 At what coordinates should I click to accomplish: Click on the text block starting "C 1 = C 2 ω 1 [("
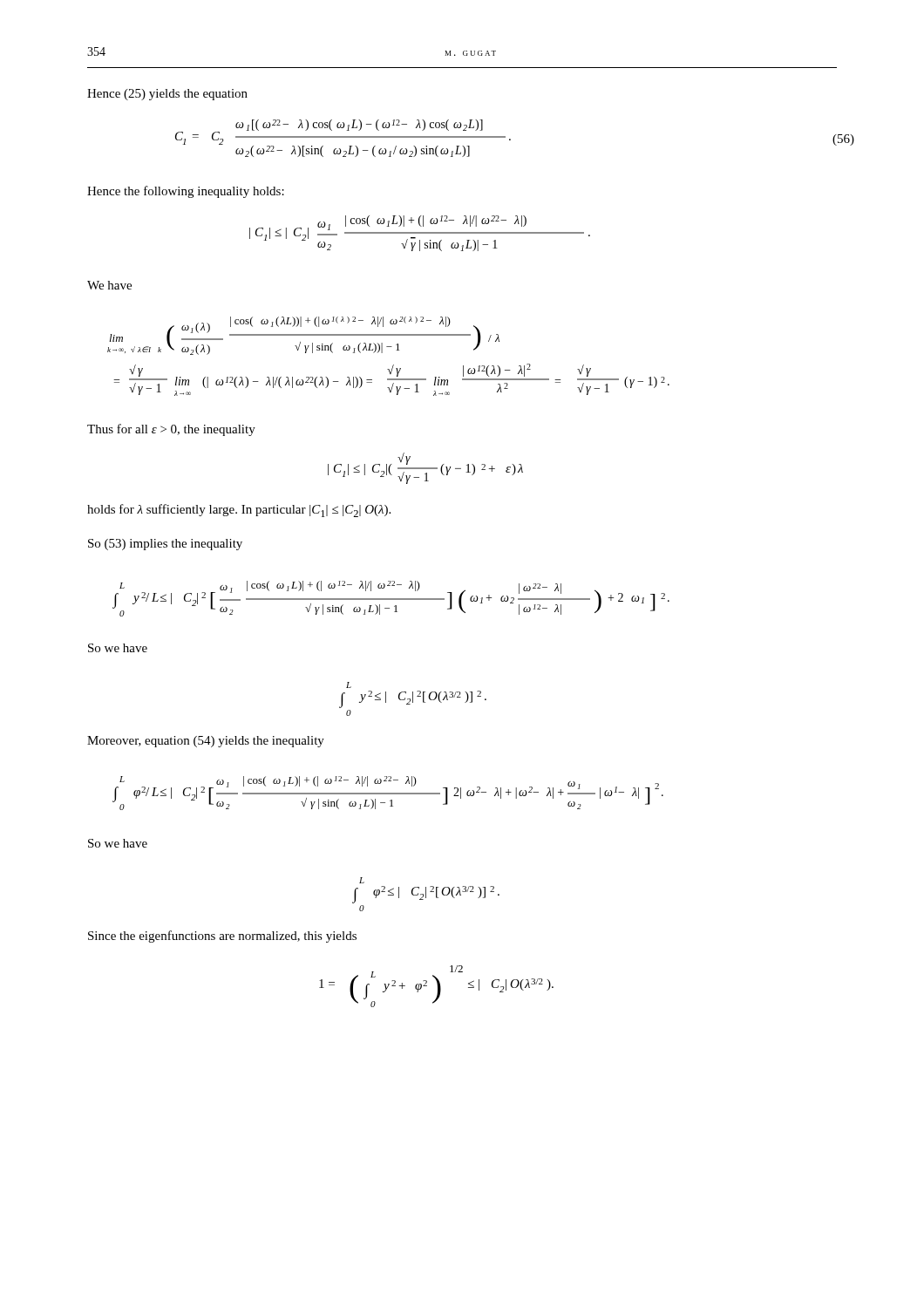[x=510, y=139]
